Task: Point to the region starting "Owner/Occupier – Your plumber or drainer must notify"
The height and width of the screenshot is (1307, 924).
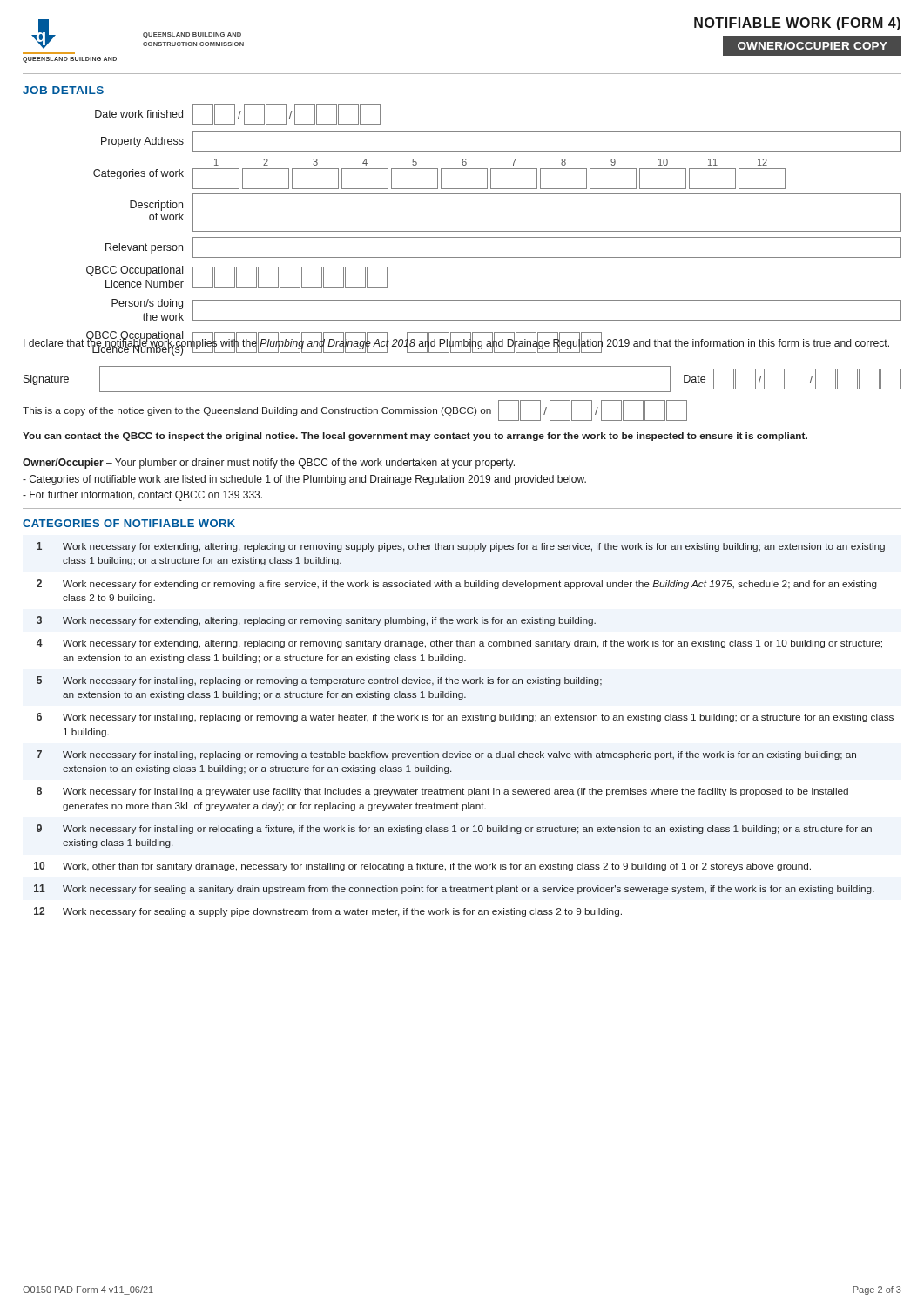Action: 305,479
